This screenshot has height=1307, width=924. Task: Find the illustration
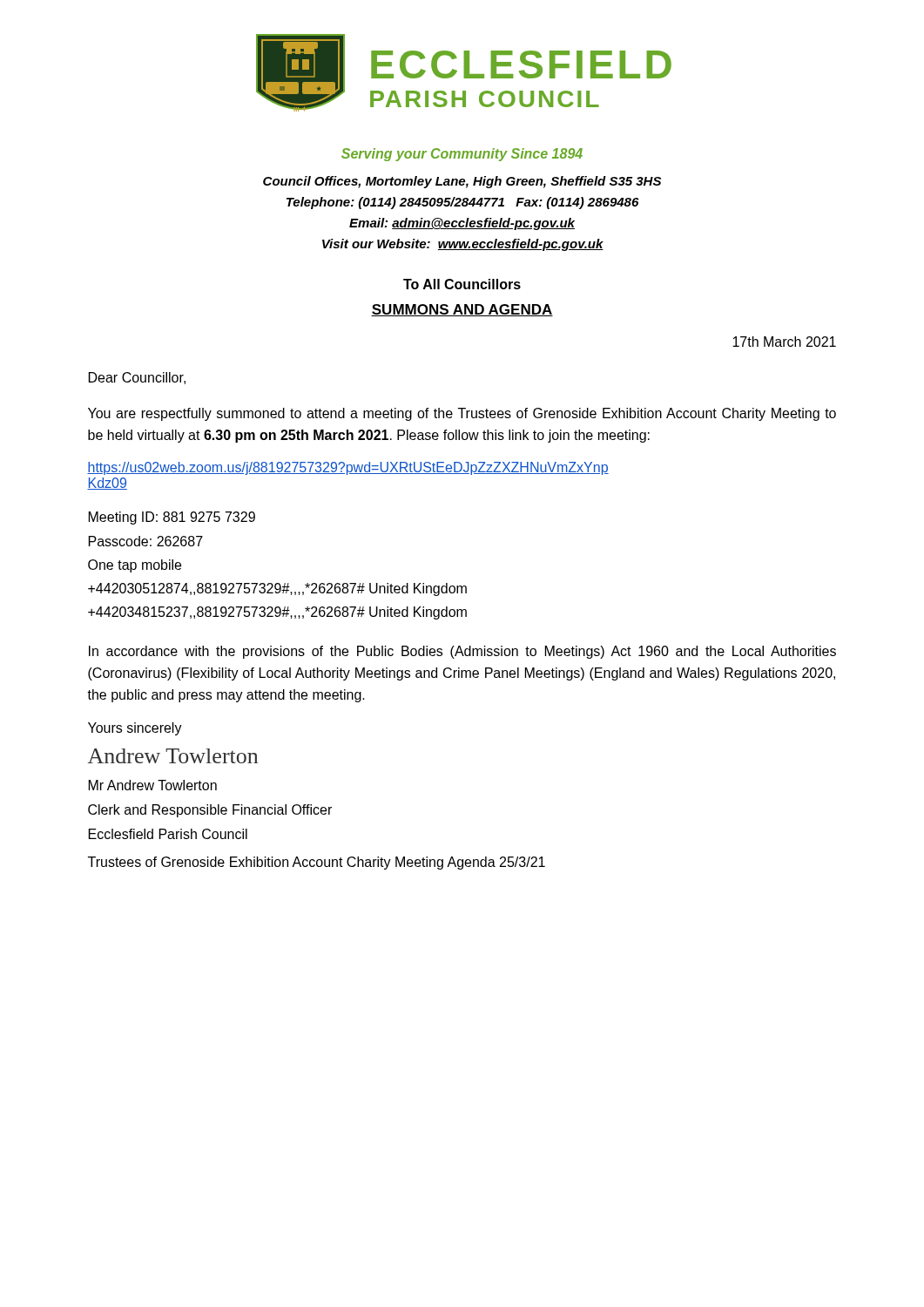point(462,756)
